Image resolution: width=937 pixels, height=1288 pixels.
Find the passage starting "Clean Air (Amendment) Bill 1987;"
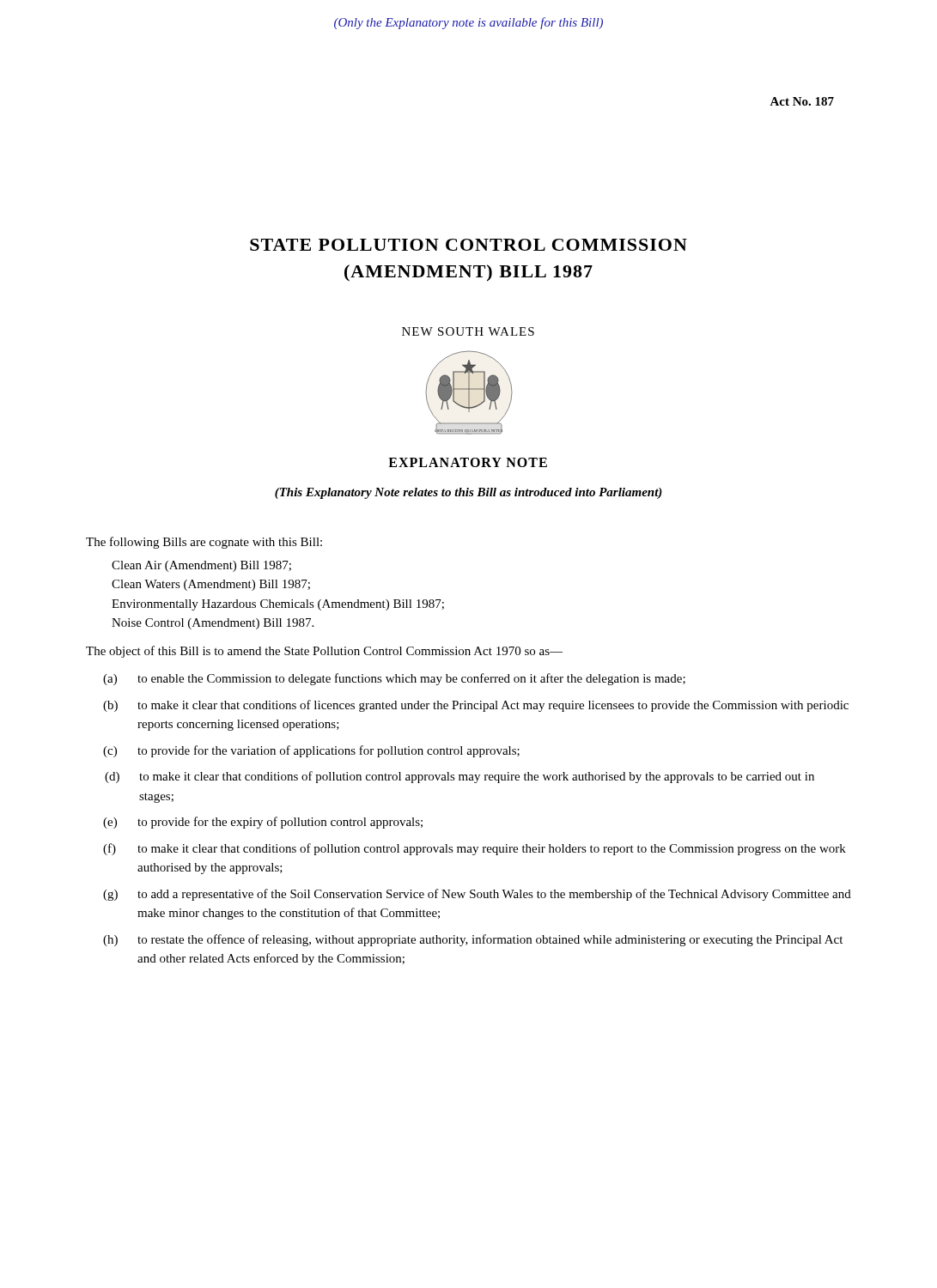click(x=202, y=565)
